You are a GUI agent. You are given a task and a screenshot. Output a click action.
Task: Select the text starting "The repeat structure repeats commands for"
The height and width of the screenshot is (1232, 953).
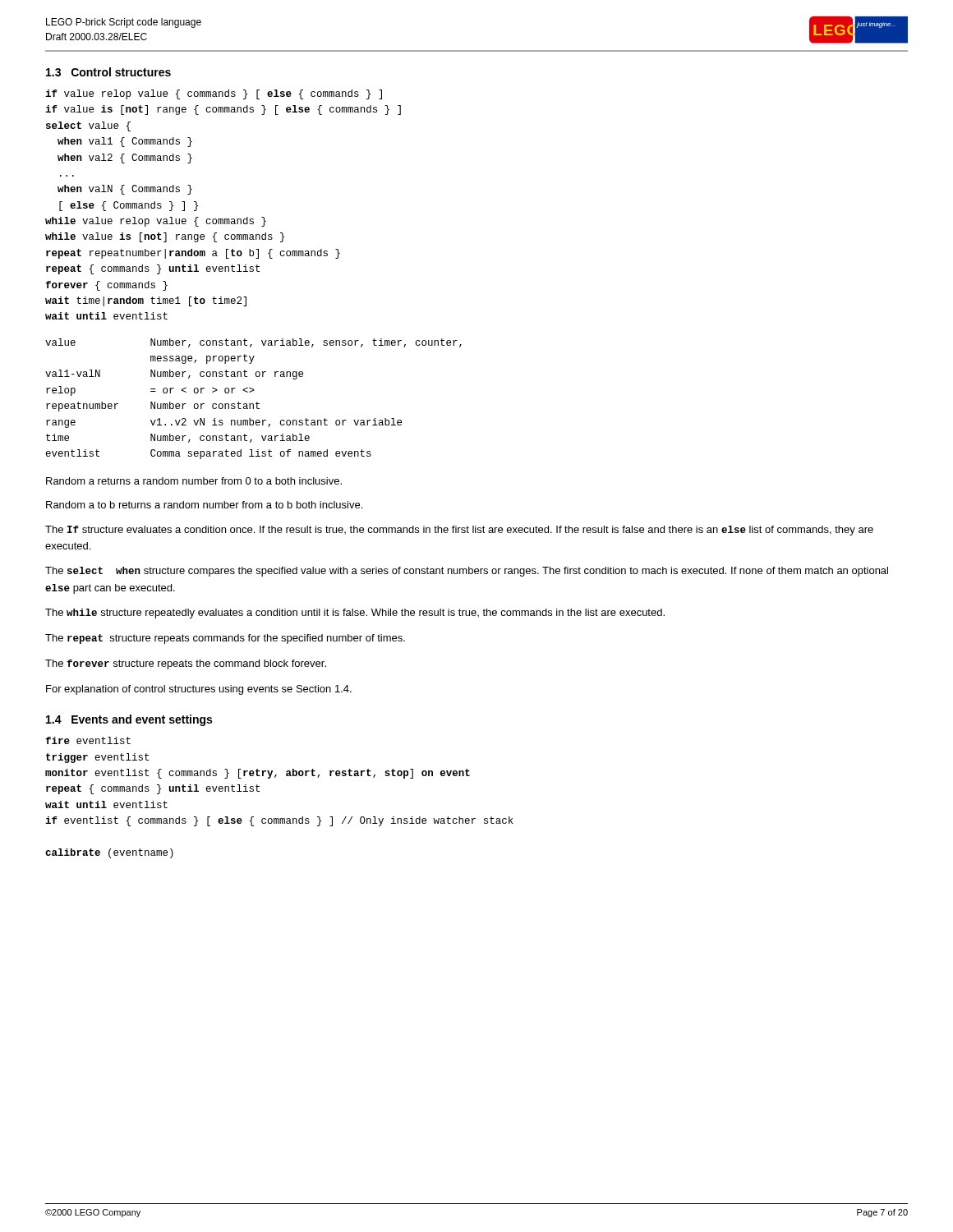click(x=225, y=638)
